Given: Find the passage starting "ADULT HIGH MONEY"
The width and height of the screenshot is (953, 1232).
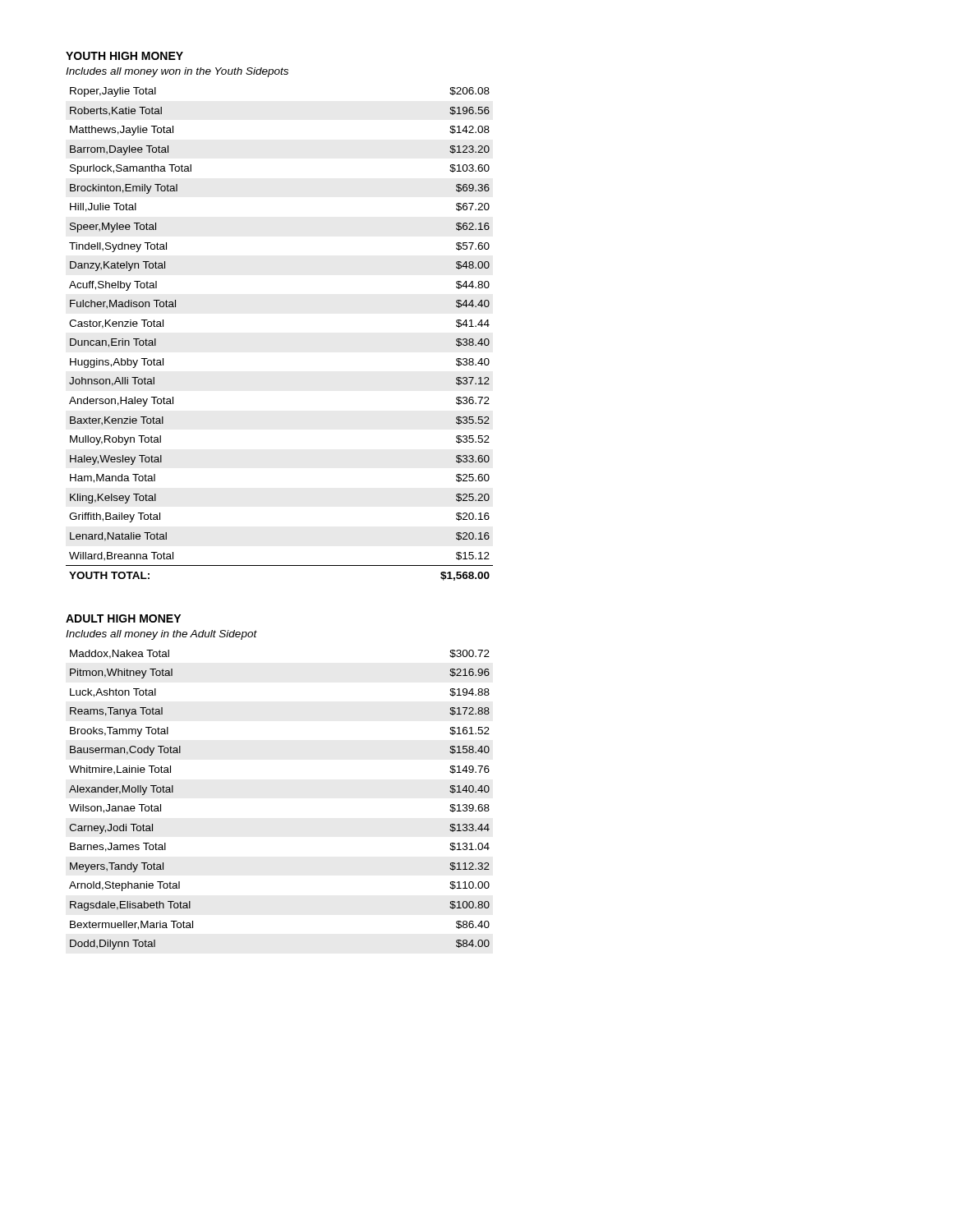Looking at the screenshot, I should click(123, 618).
